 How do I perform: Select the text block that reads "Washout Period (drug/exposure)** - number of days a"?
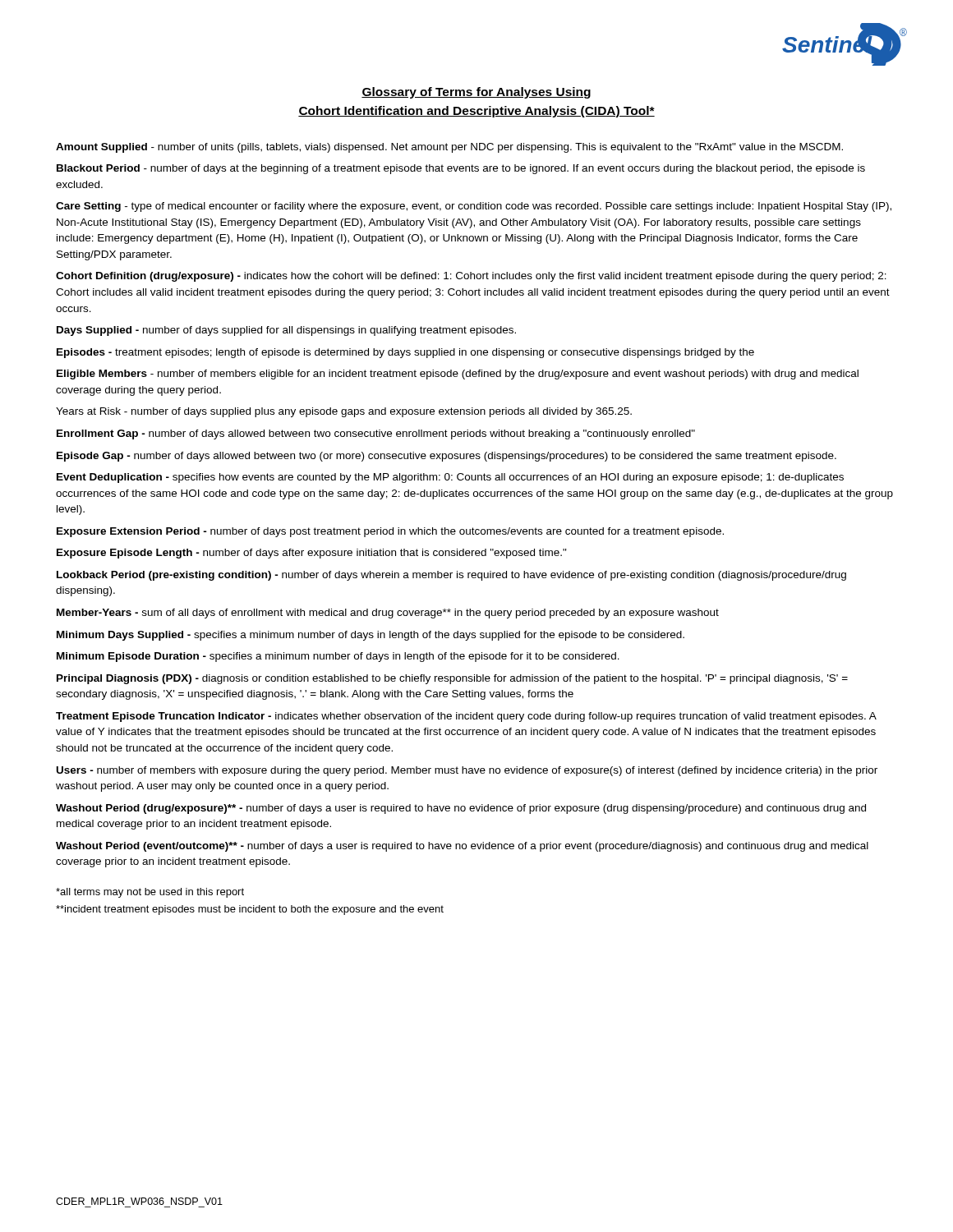pyautogui.click(x=476, y=816)
